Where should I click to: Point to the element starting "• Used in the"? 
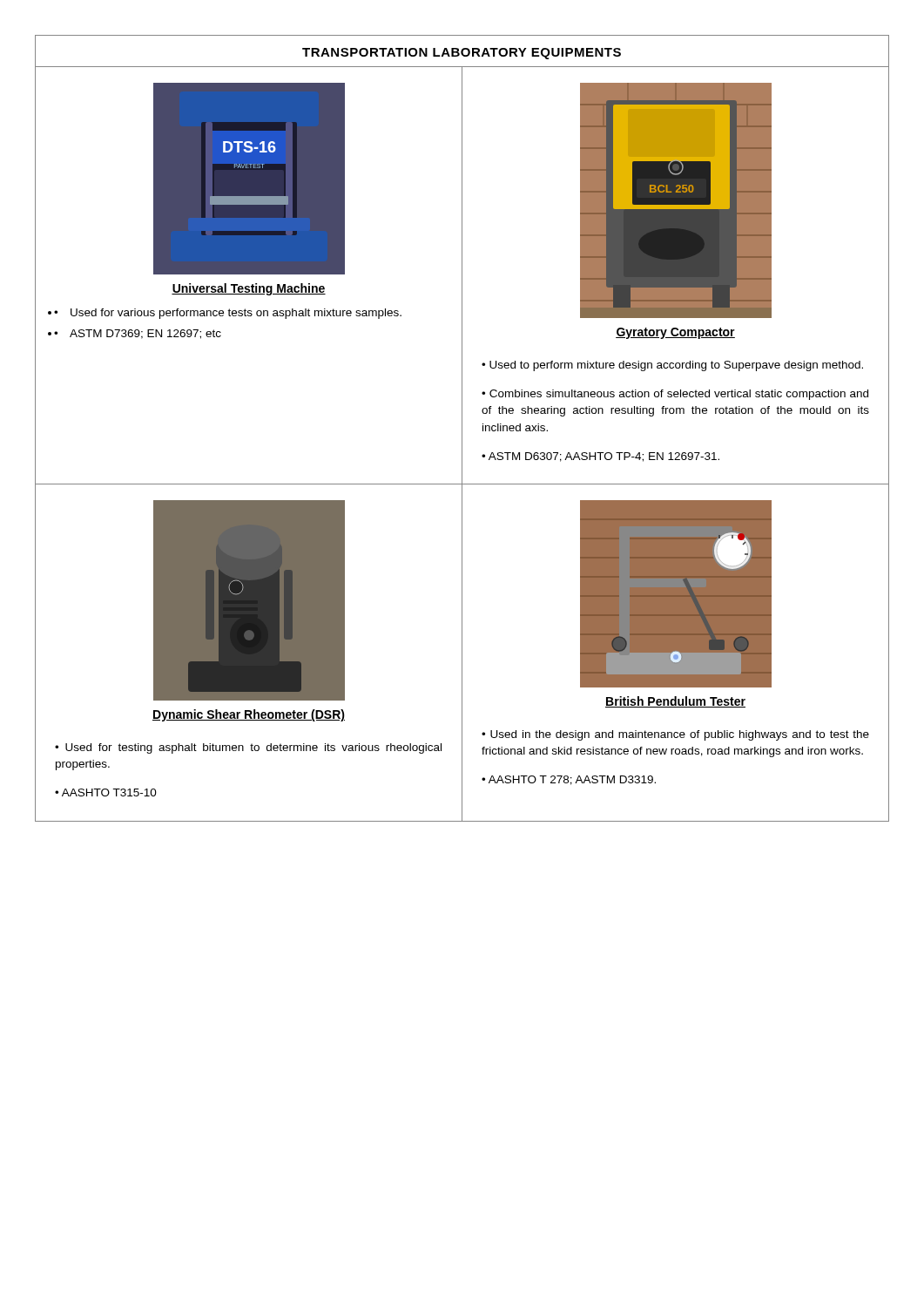click(x=675, y=757)
